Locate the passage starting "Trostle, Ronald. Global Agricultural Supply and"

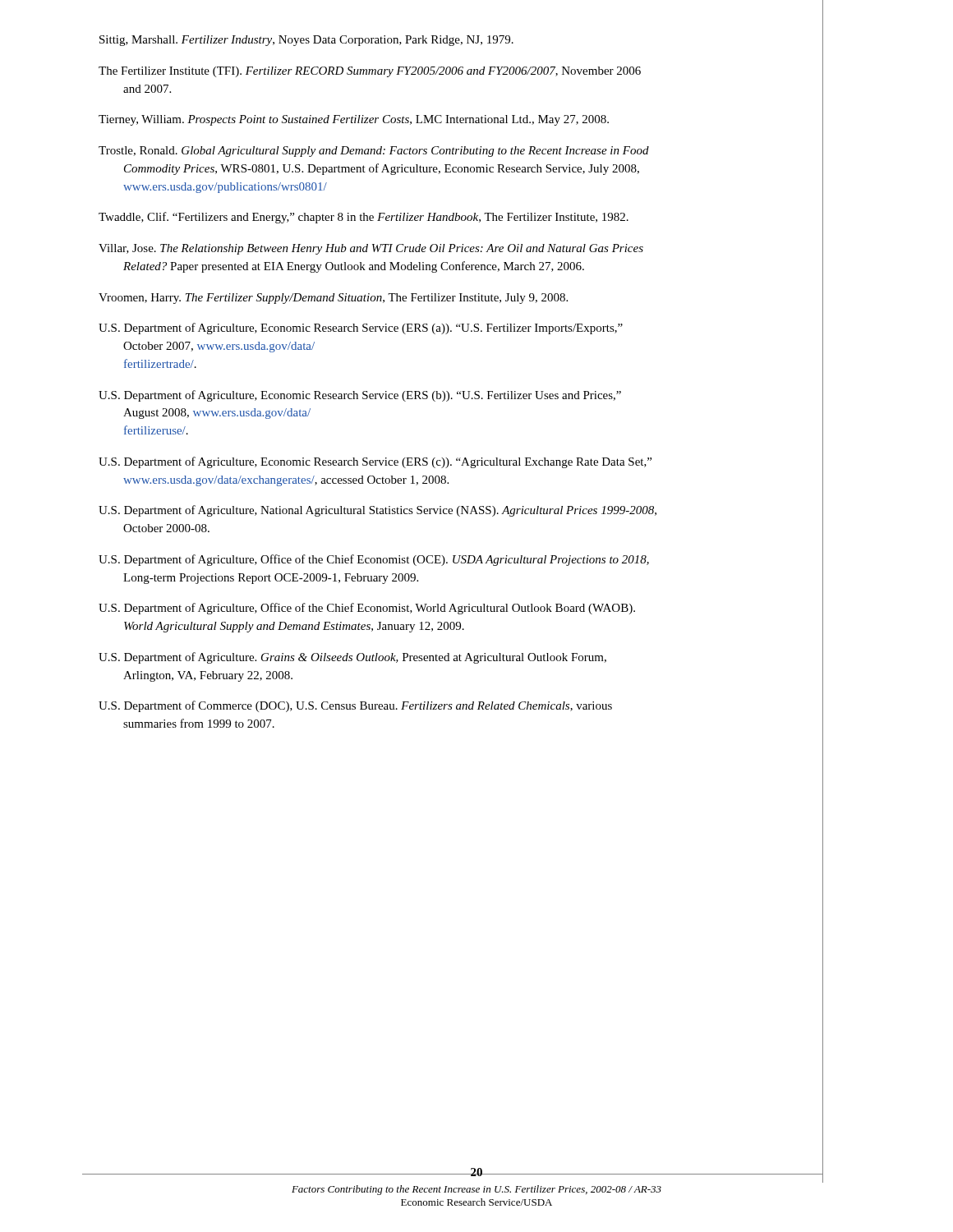click(374, 168)
